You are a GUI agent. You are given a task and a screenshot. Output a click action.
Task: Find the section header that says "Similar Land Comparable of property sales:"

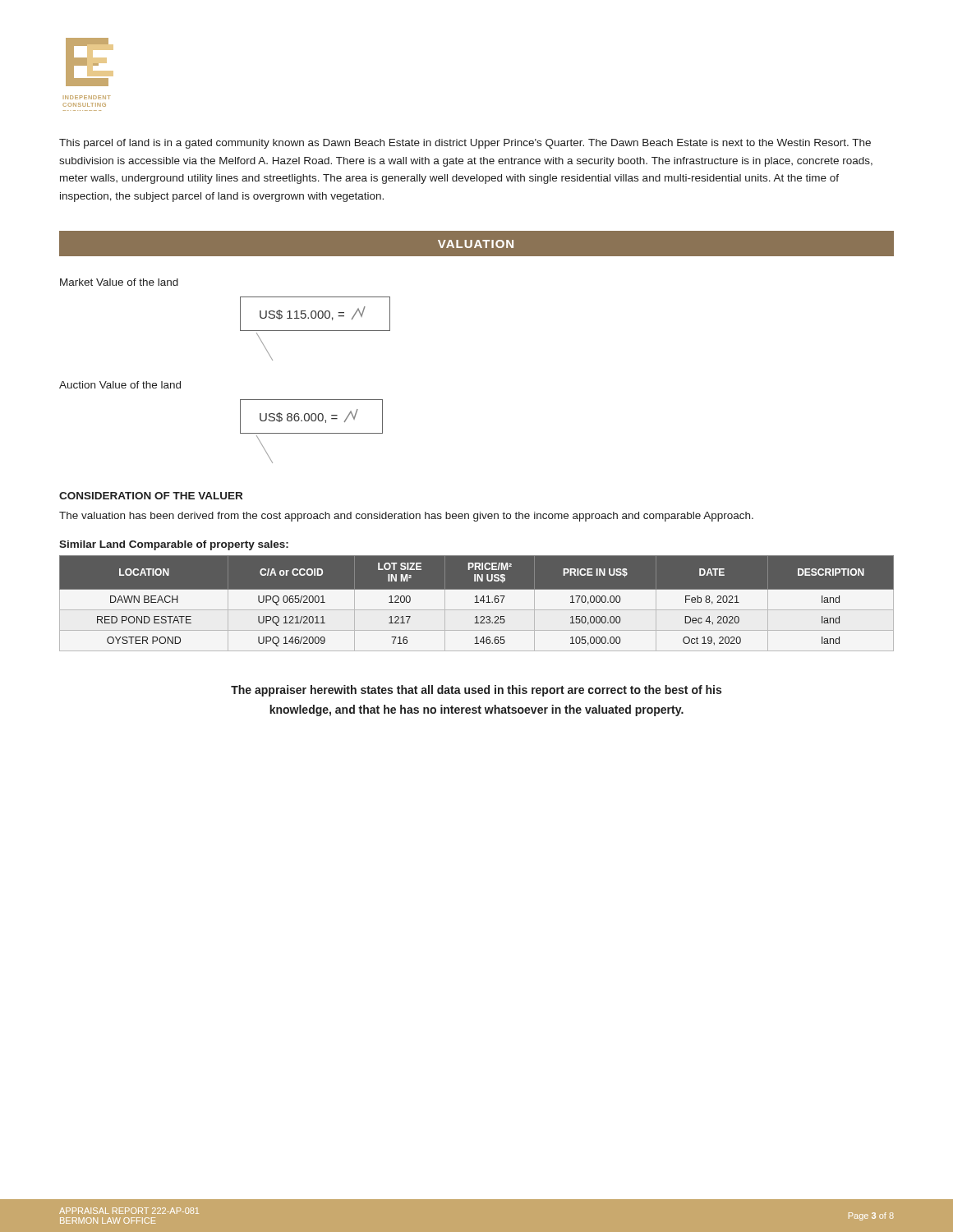click(174, 544)
